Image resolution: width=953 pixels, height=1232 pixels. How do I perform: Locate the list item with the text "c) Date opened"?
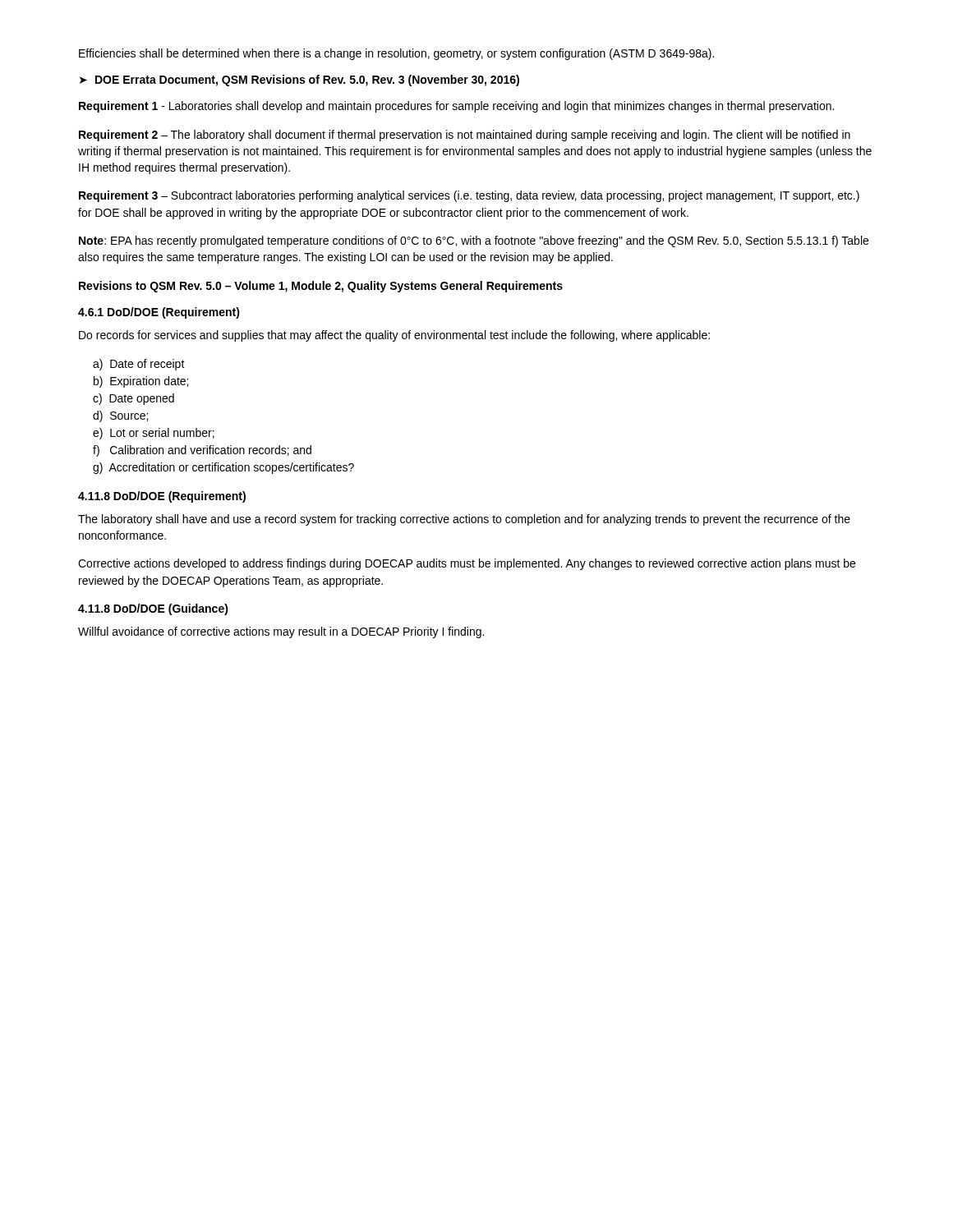[134, 398]
